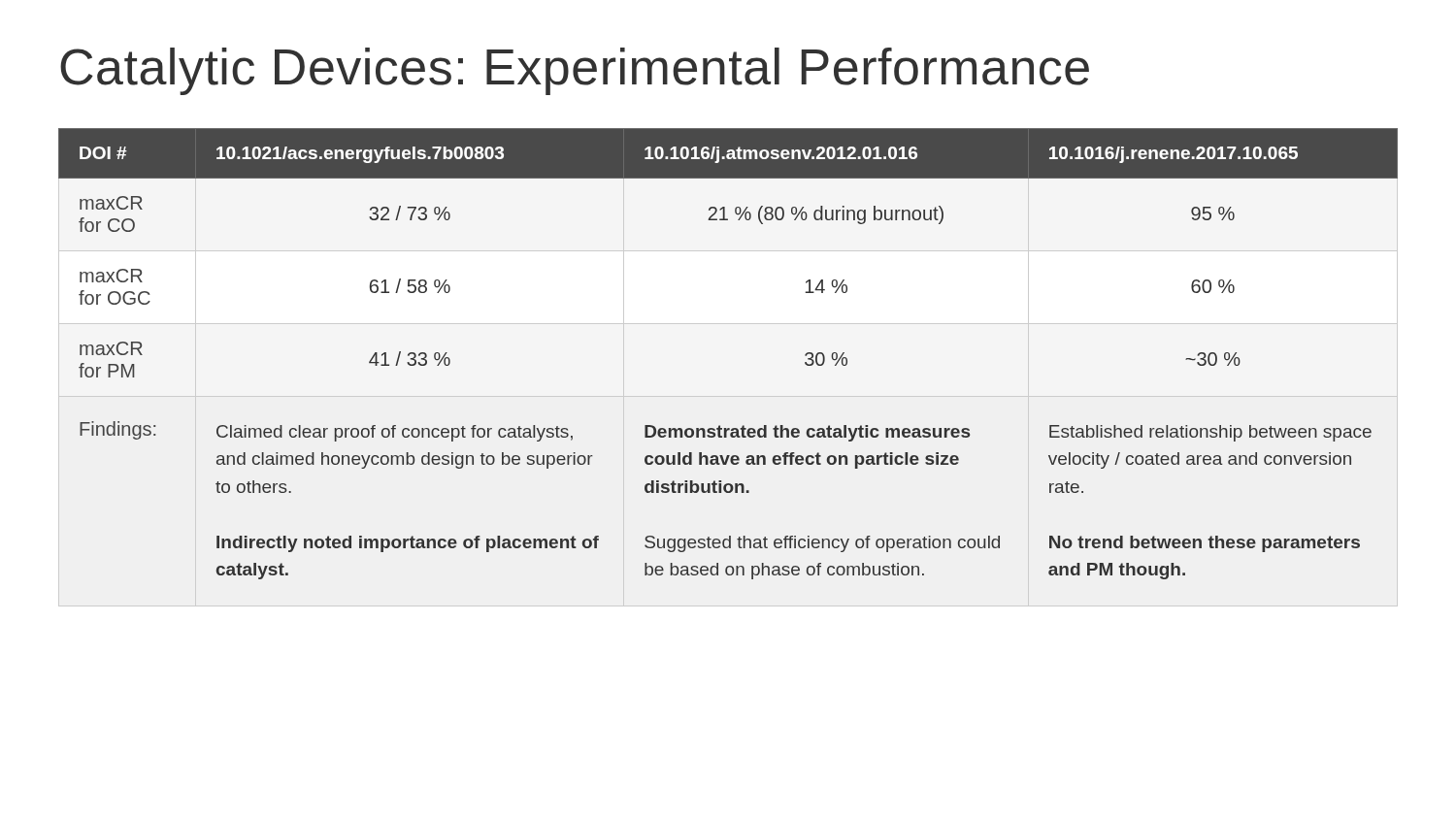This screenshot has height=819, width=1456.
Task: Select the table that reads "maxCR for CO"
Action: pos(728,367)
